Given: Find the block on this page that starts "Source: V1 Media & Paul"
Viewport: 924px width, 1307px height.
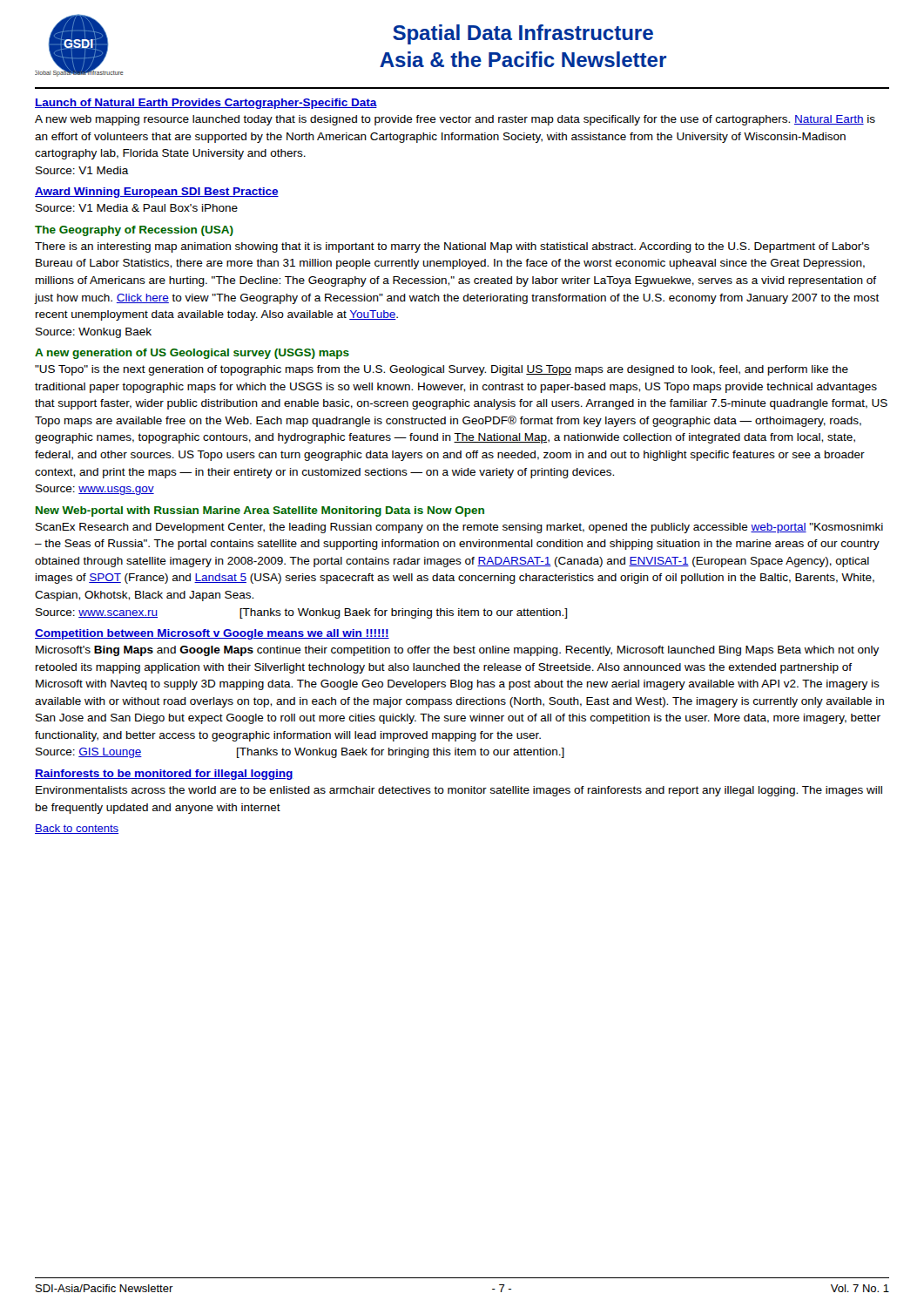Looking at the screenshot, I should 136,208.
